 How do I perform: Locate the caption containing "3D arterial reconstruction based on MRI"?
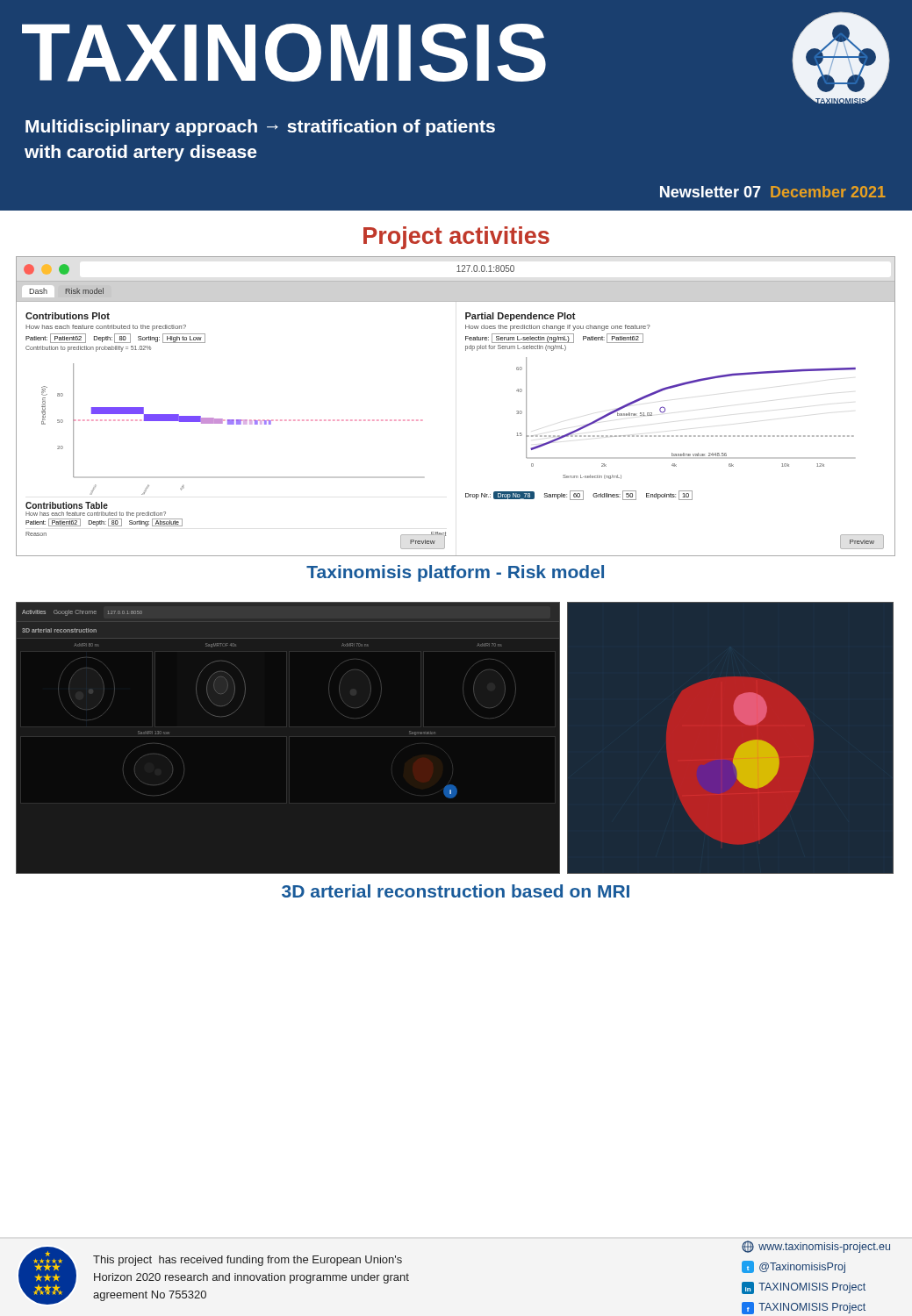coord(456,891)
